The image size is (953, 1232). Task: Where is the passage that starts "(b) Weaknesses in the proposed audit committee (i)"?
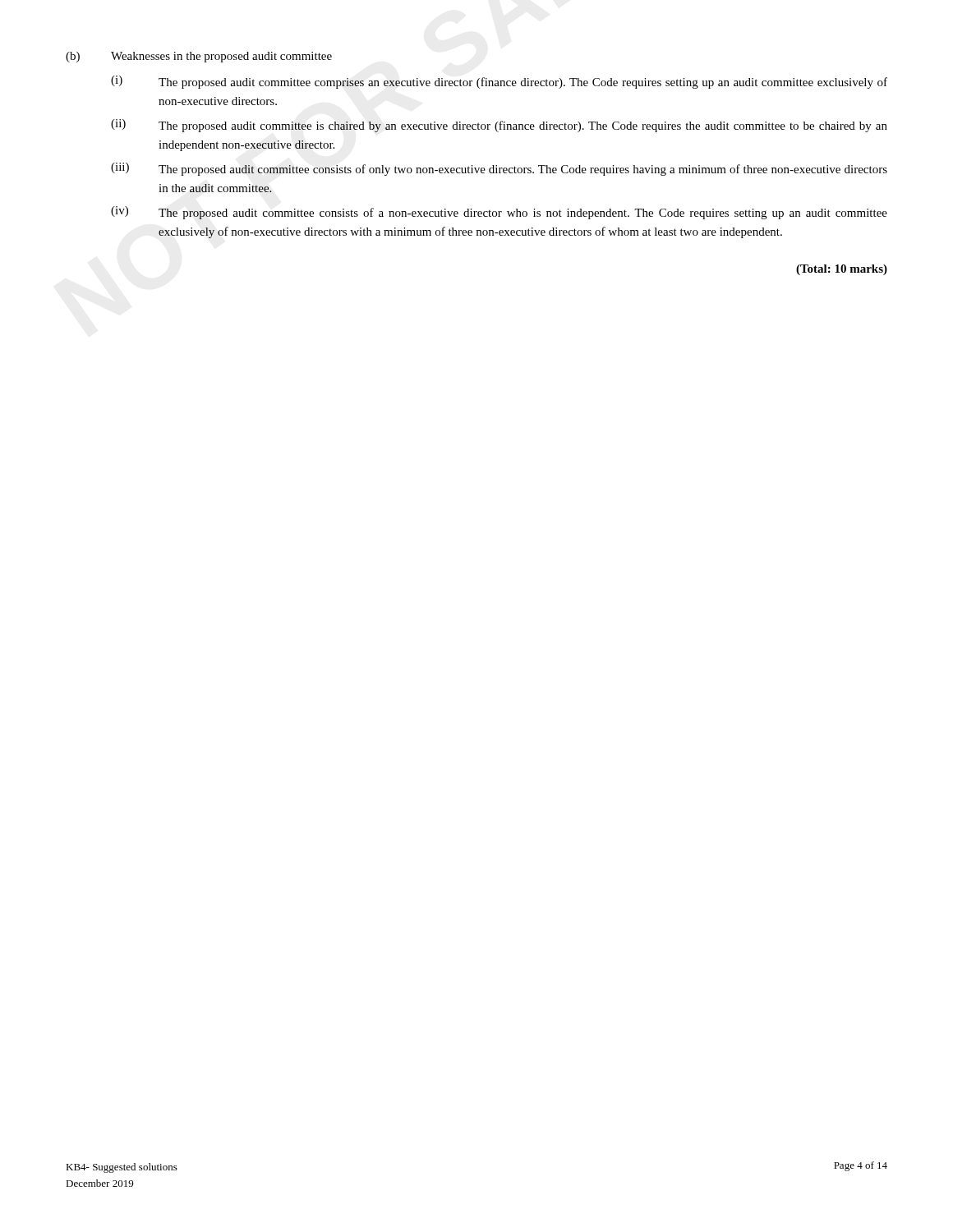coord(476,163)
